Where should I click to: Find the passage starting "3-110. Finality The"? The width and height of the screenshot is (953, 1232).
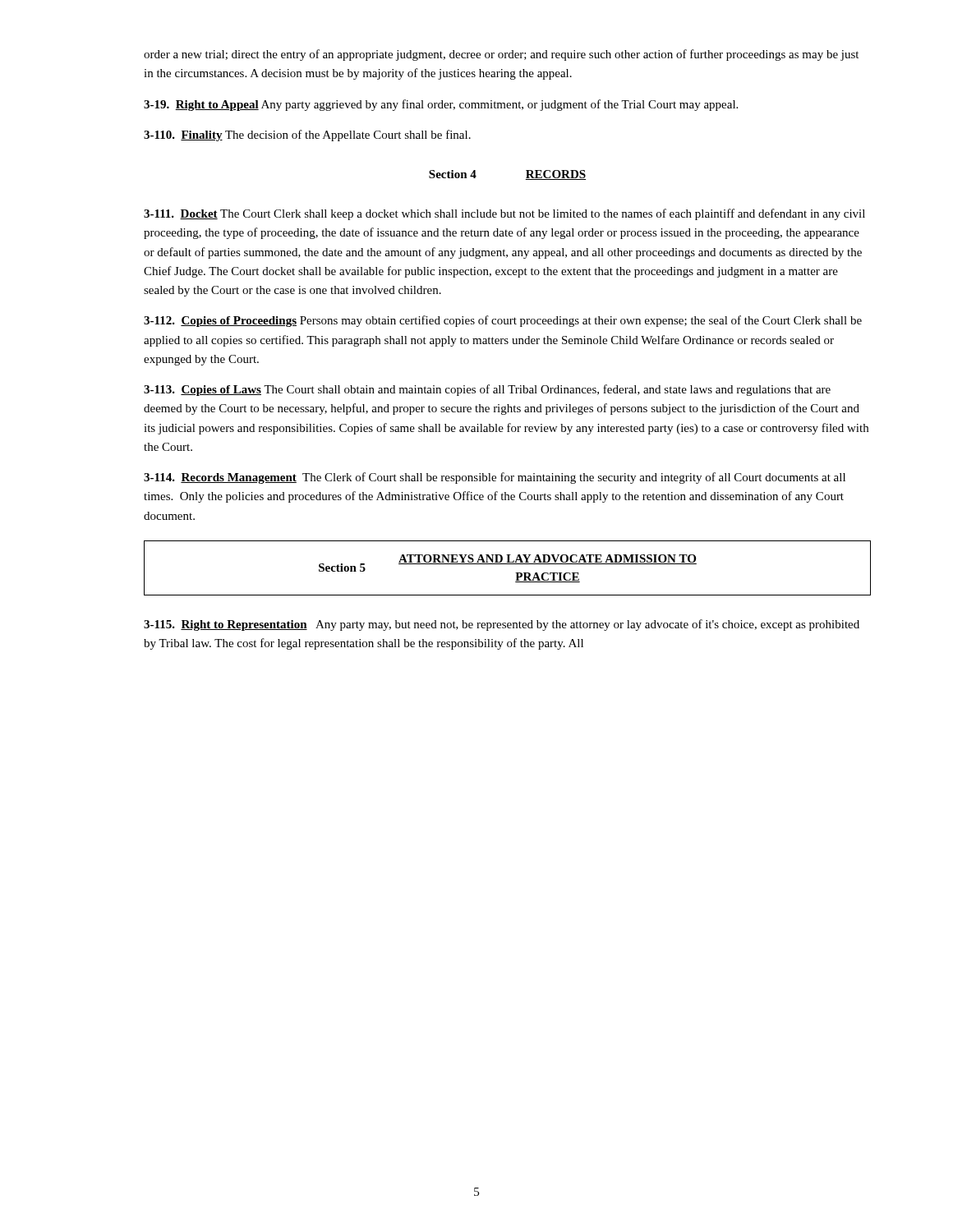tap(307, 134)
